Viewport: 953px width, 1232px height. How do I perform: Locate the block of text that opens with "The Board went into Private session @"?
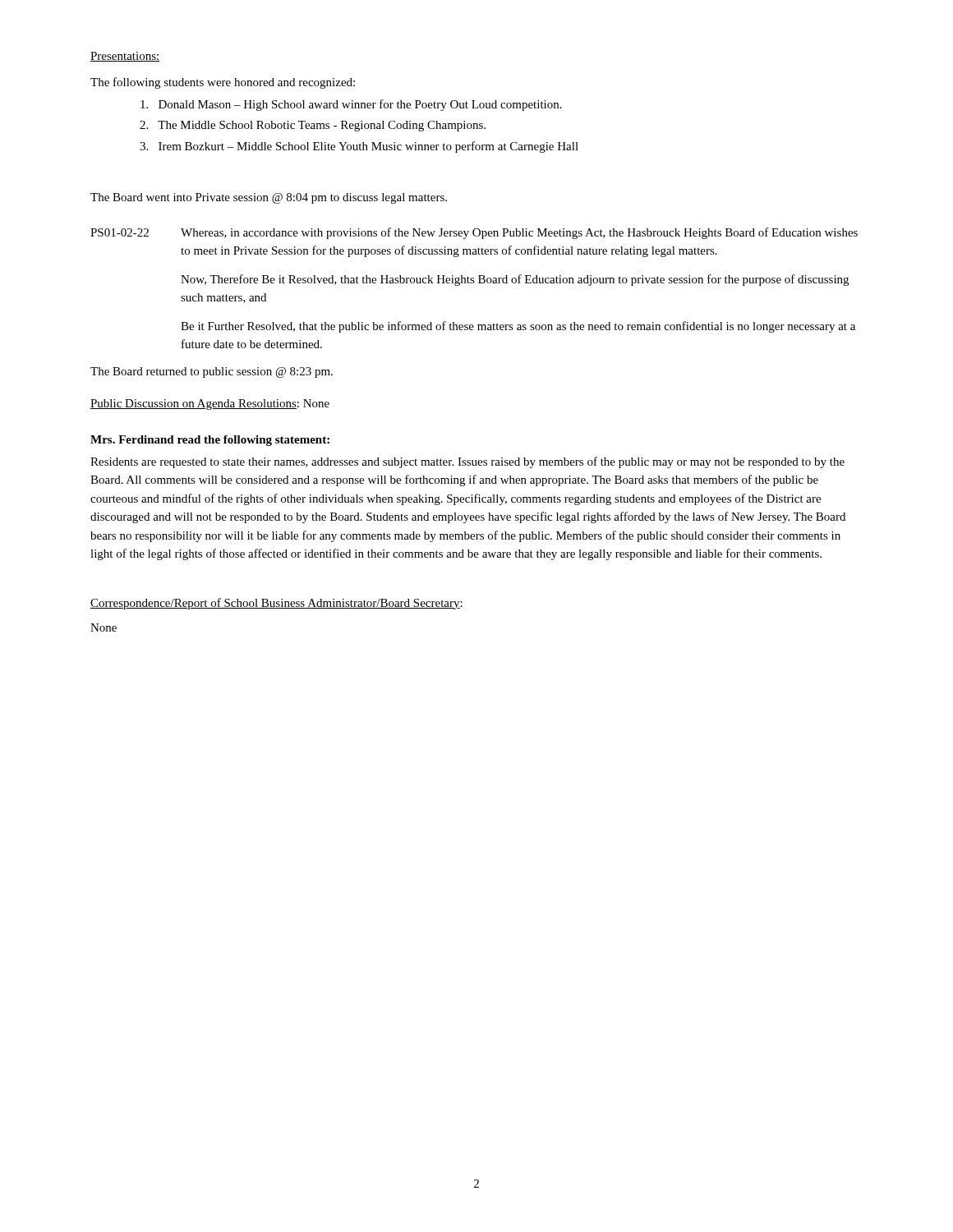coord(269,197)
